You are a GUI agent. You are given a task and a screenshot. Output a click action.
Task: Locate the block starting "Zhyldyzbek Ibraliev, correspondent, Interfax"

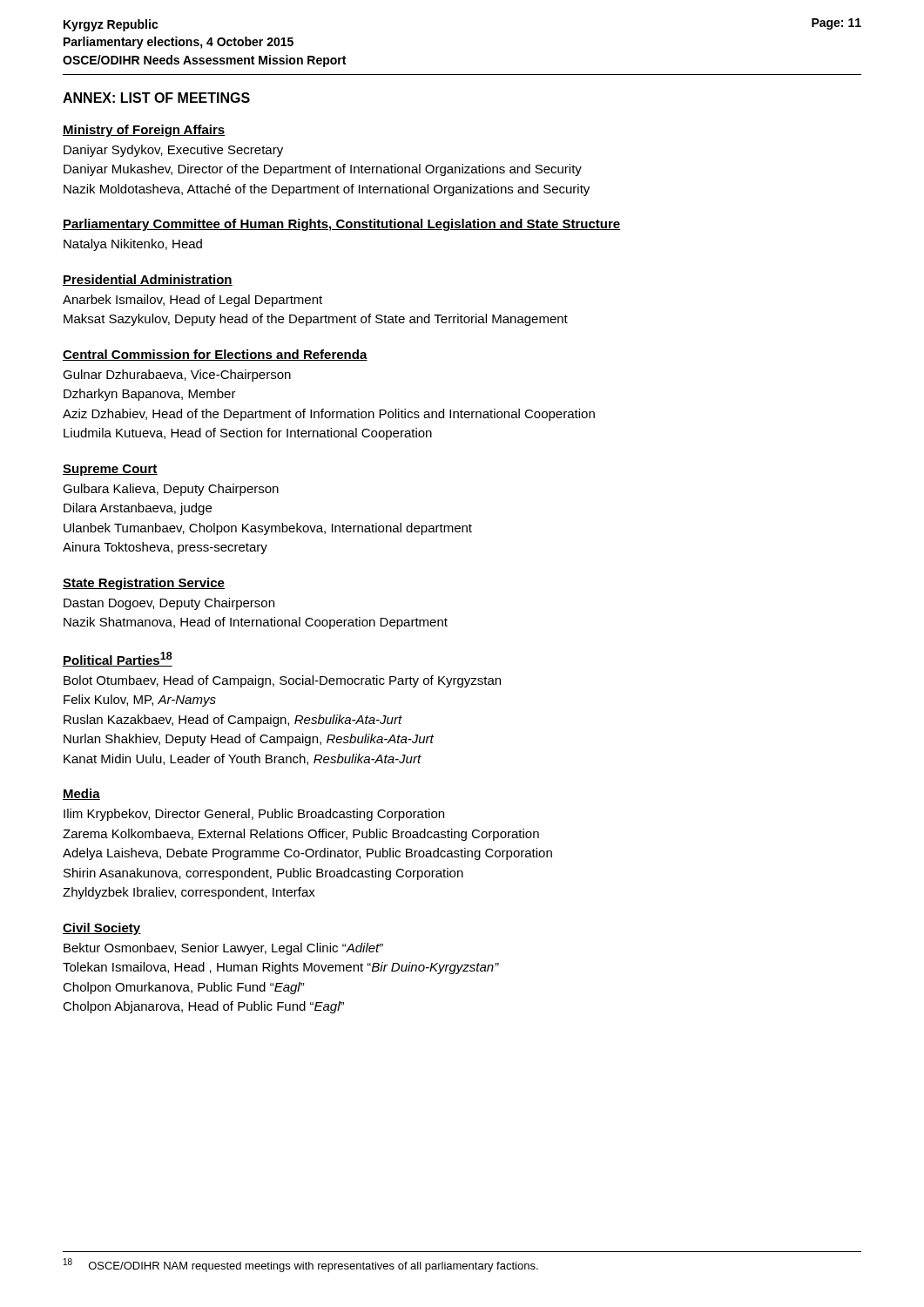pyautogui.click(x=189, y=892)
